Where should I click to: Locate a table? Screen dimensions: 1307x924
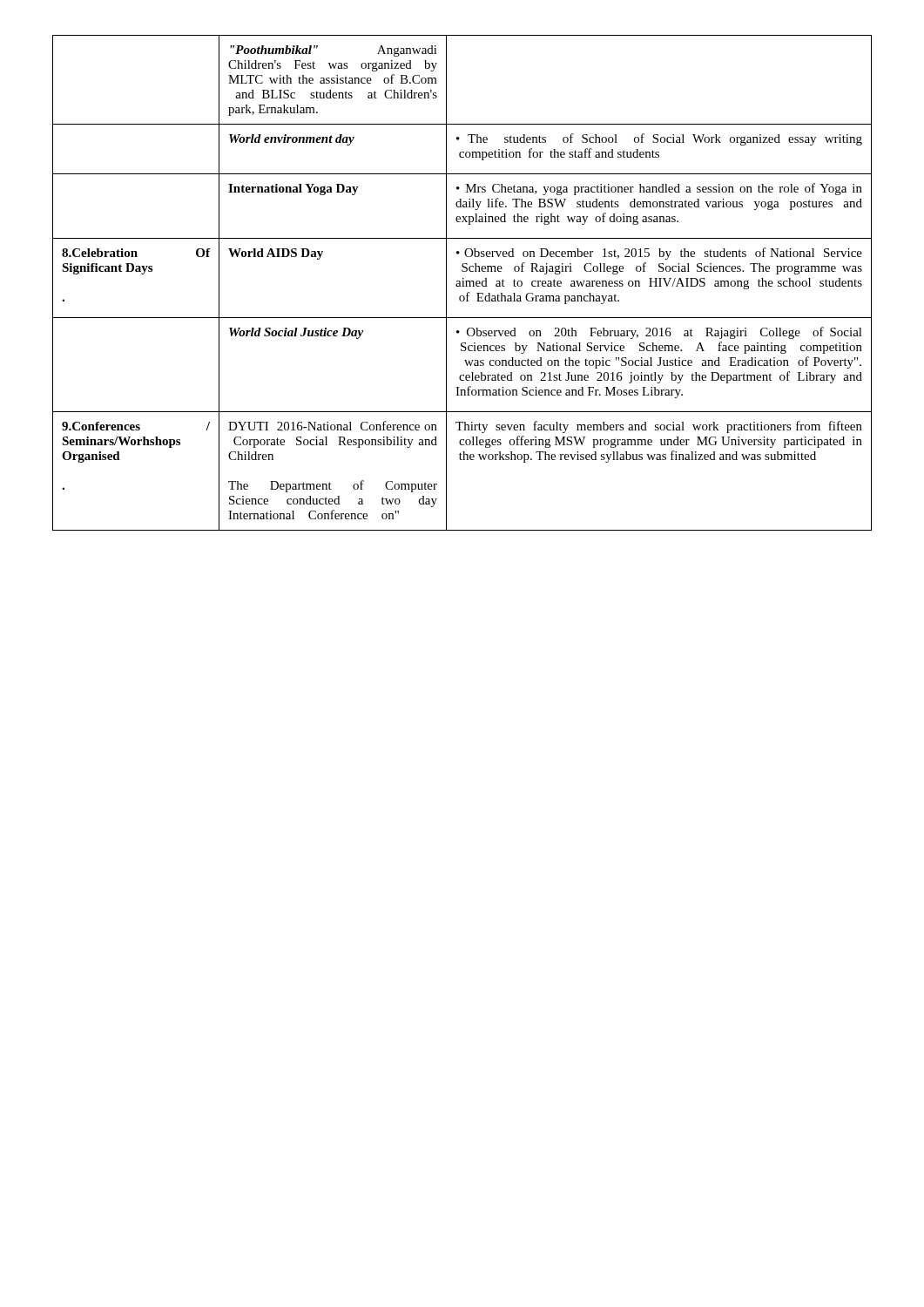point(462,283)
